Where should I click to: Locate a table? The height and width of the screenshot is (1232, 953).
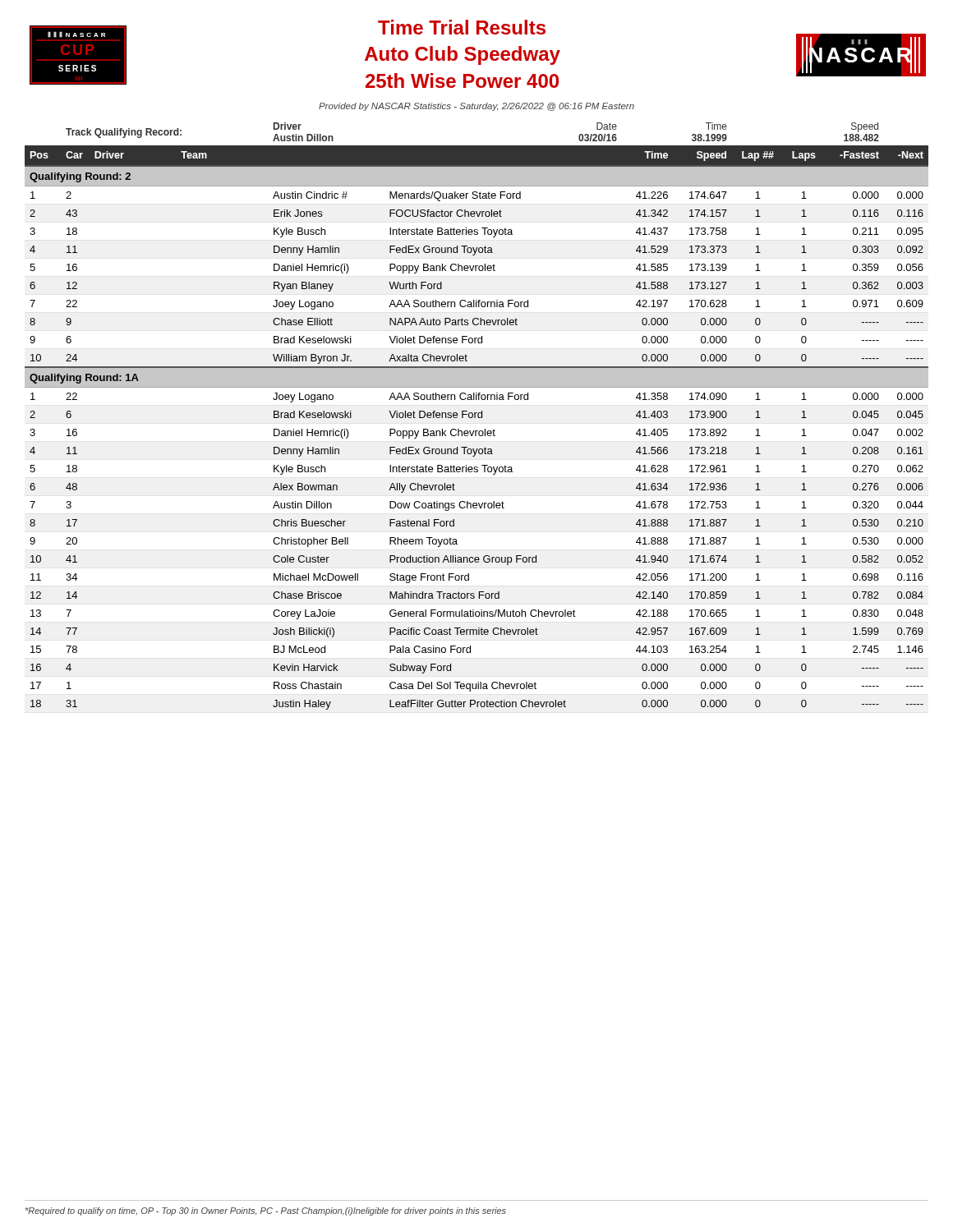pyautogui.click(x=476, y=416)
